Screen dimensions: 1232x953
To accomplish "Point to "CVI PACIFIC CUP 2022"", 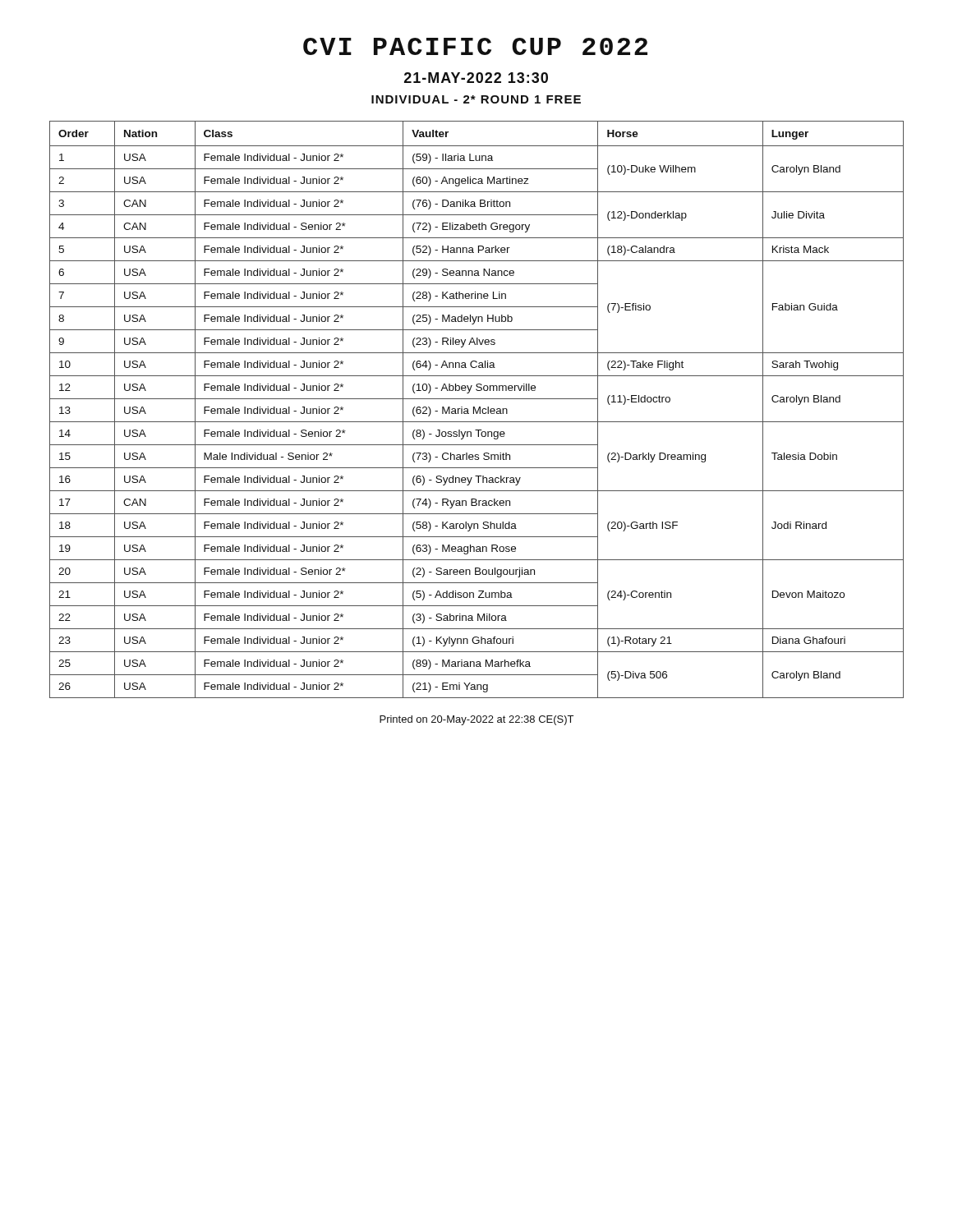I will click(476, 48).
